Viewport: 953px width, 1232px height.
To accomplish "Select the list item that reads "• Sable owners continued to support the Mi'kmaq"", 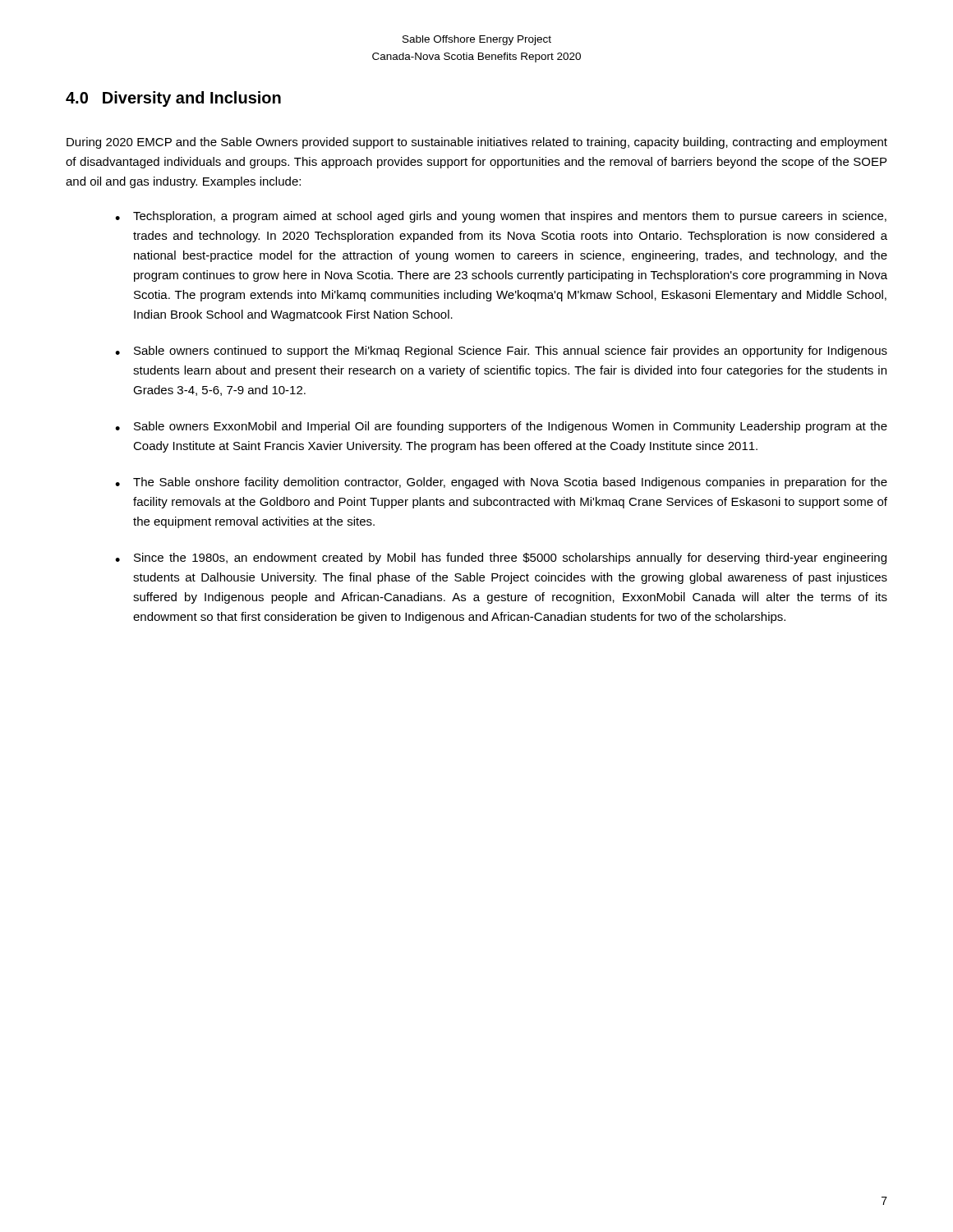I will tap(501, 370).
